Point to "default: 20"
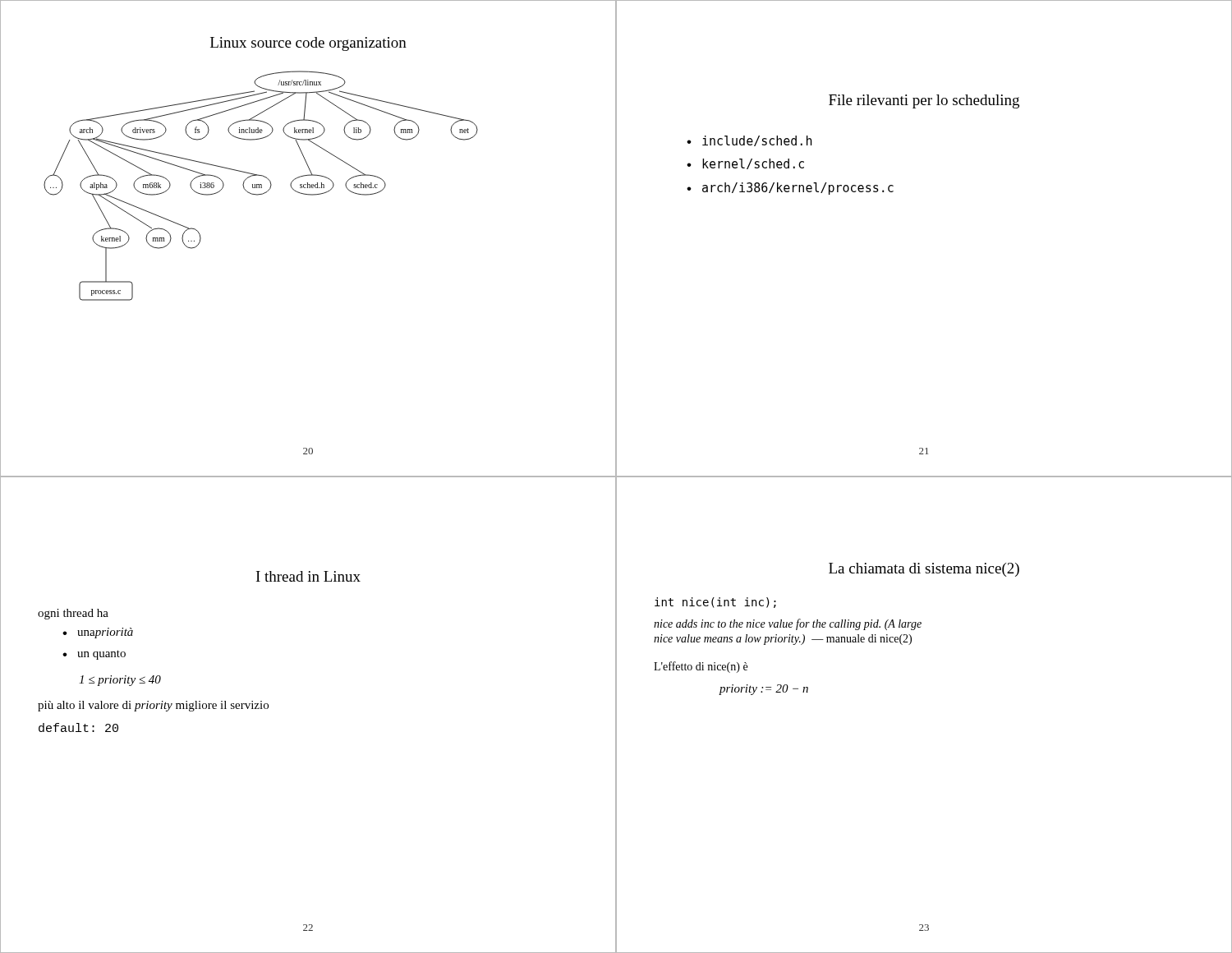 [x=78, y=729]
